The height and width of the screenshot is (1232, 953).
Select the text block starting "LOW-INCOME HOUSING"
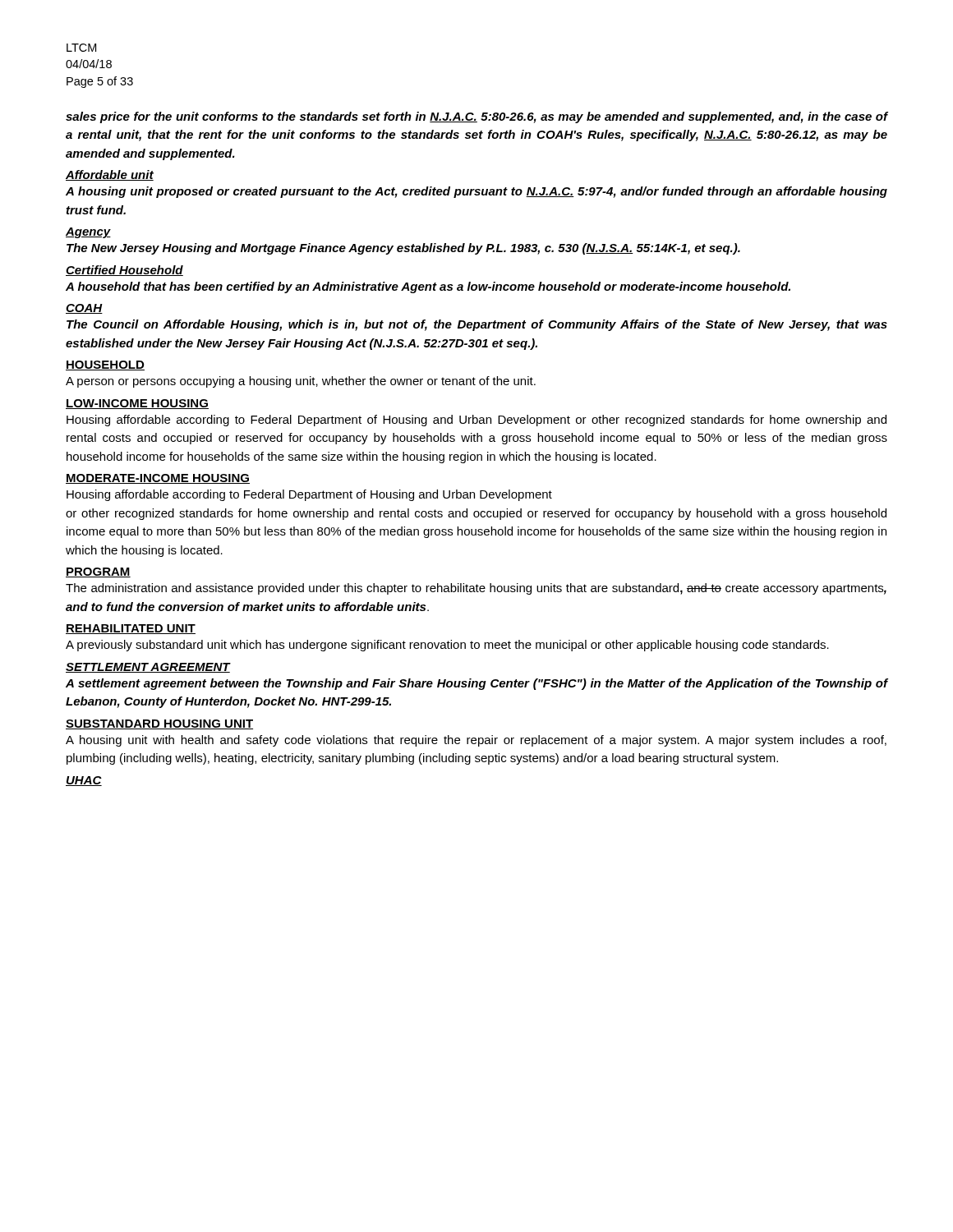(137, 403)
